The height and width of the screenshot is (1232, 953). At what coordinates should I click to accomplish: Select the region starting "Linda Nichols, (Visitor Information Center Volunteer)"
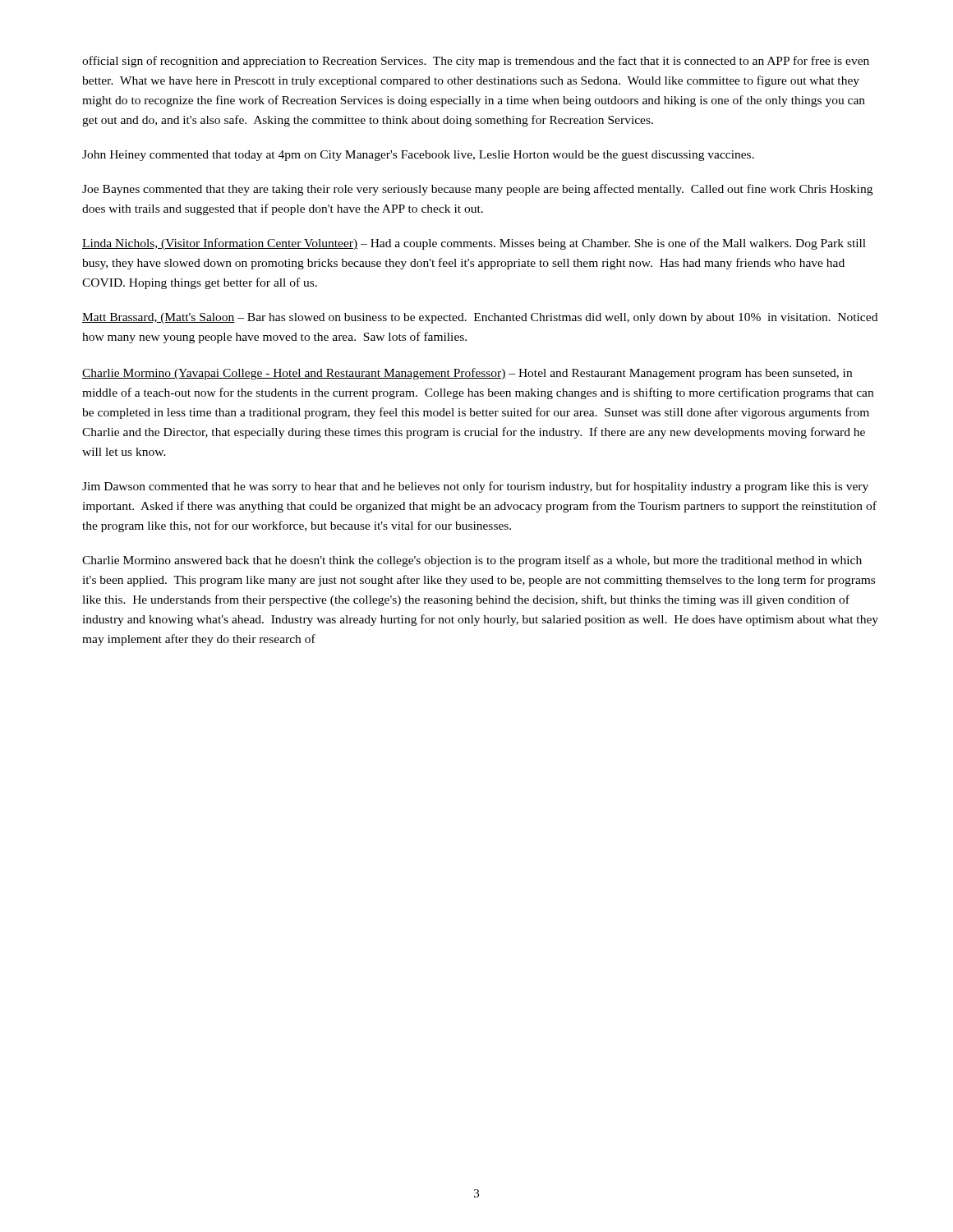click(474, 263)
